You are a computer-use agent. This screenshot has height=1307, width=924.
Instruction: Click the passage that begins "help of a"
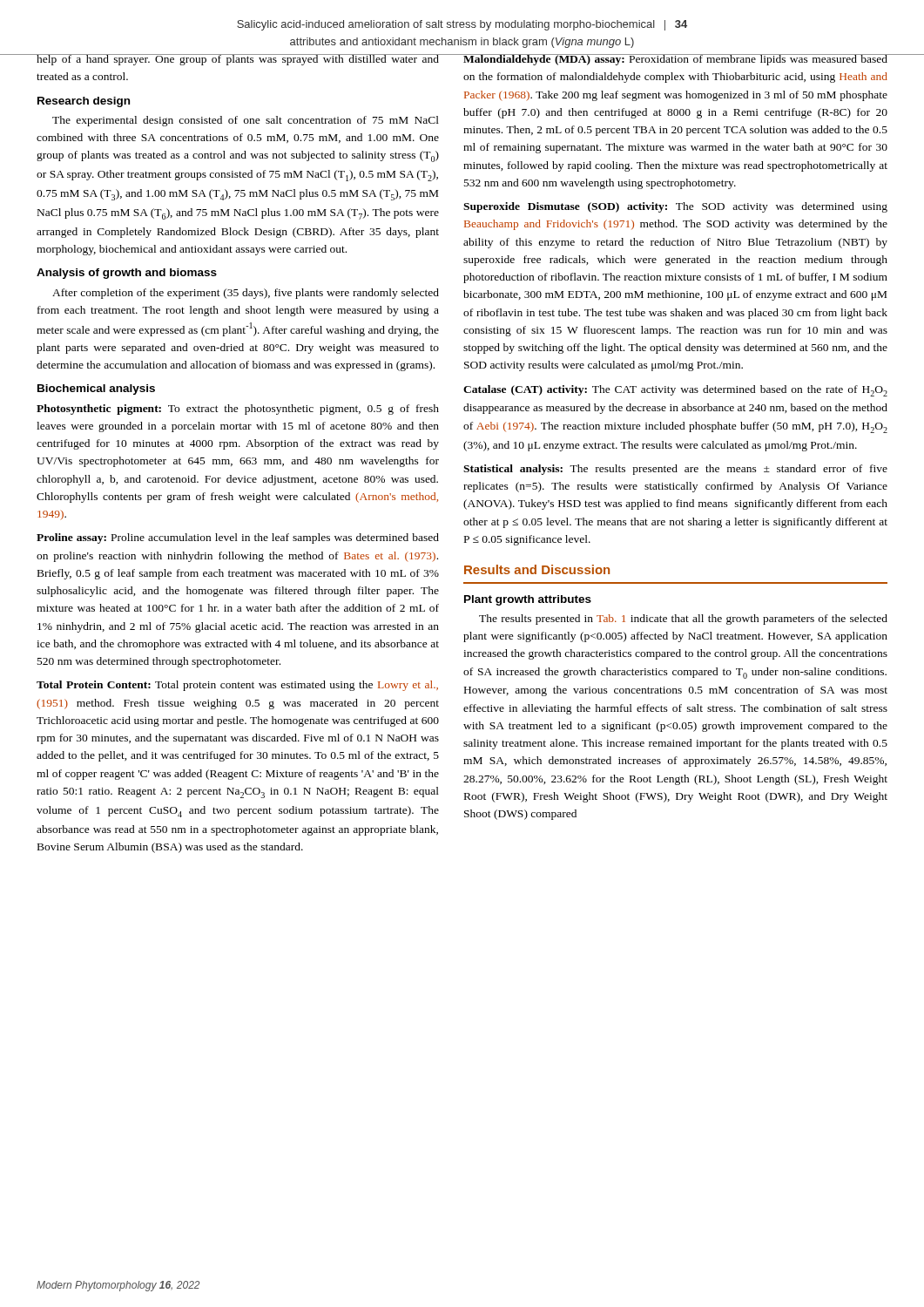click(238, 68)
